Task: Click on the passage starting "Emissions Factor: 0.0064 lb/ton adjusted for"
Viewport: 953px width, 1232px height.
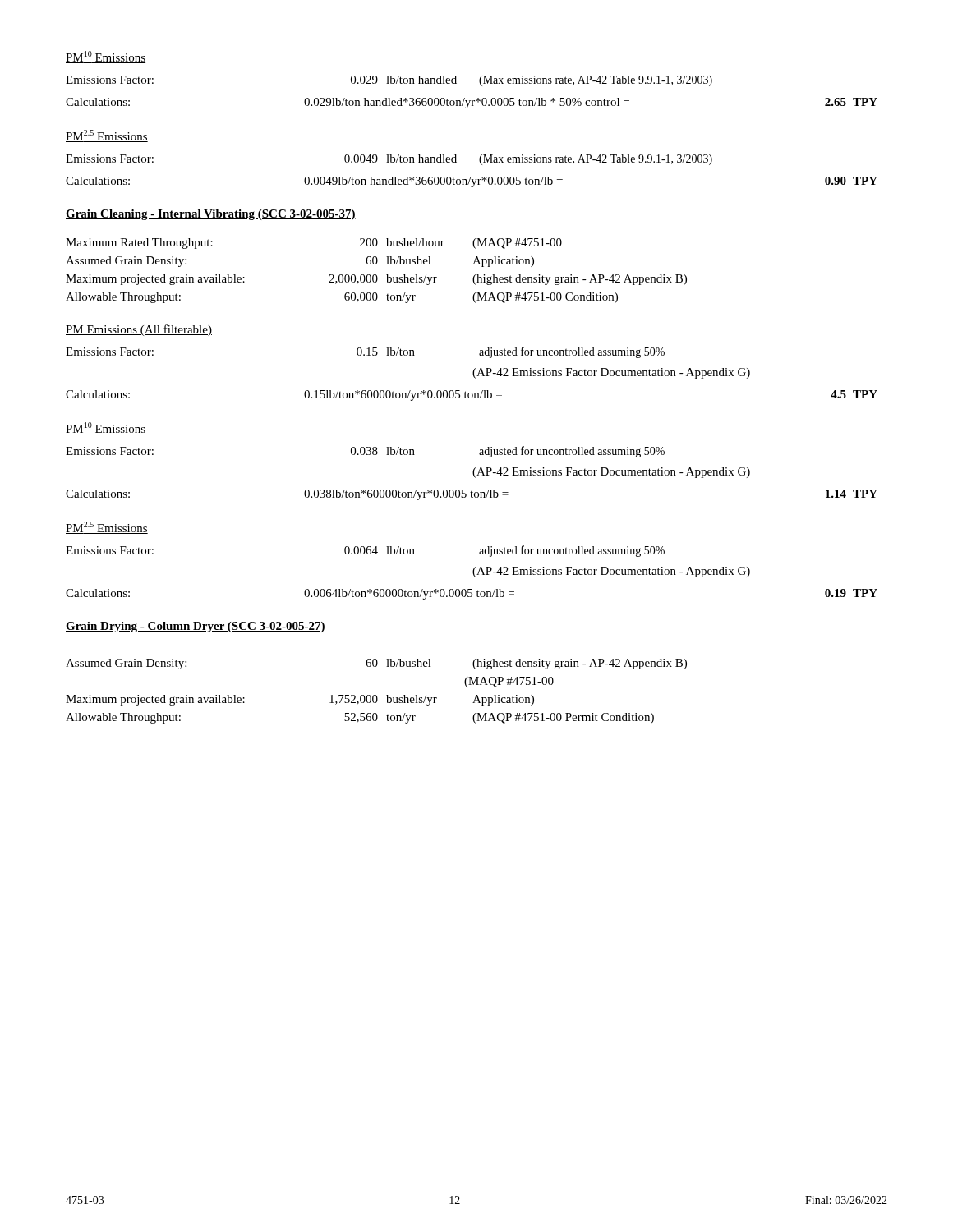Action: pyautogui.click(x=476, y=551)
